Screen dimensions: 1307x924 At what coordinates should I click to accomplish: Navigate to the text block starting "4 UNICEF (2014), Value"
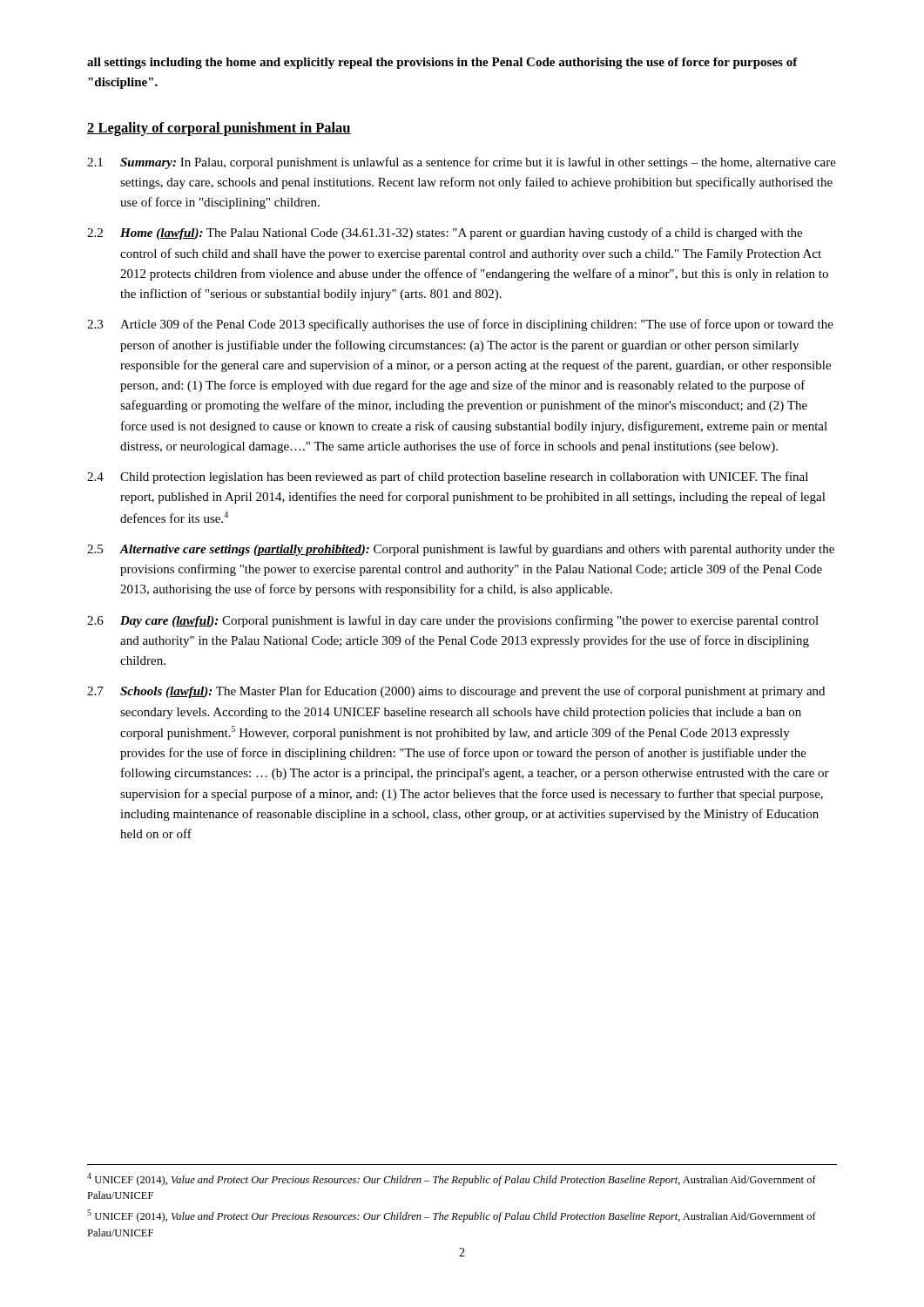coord(462,1216)
